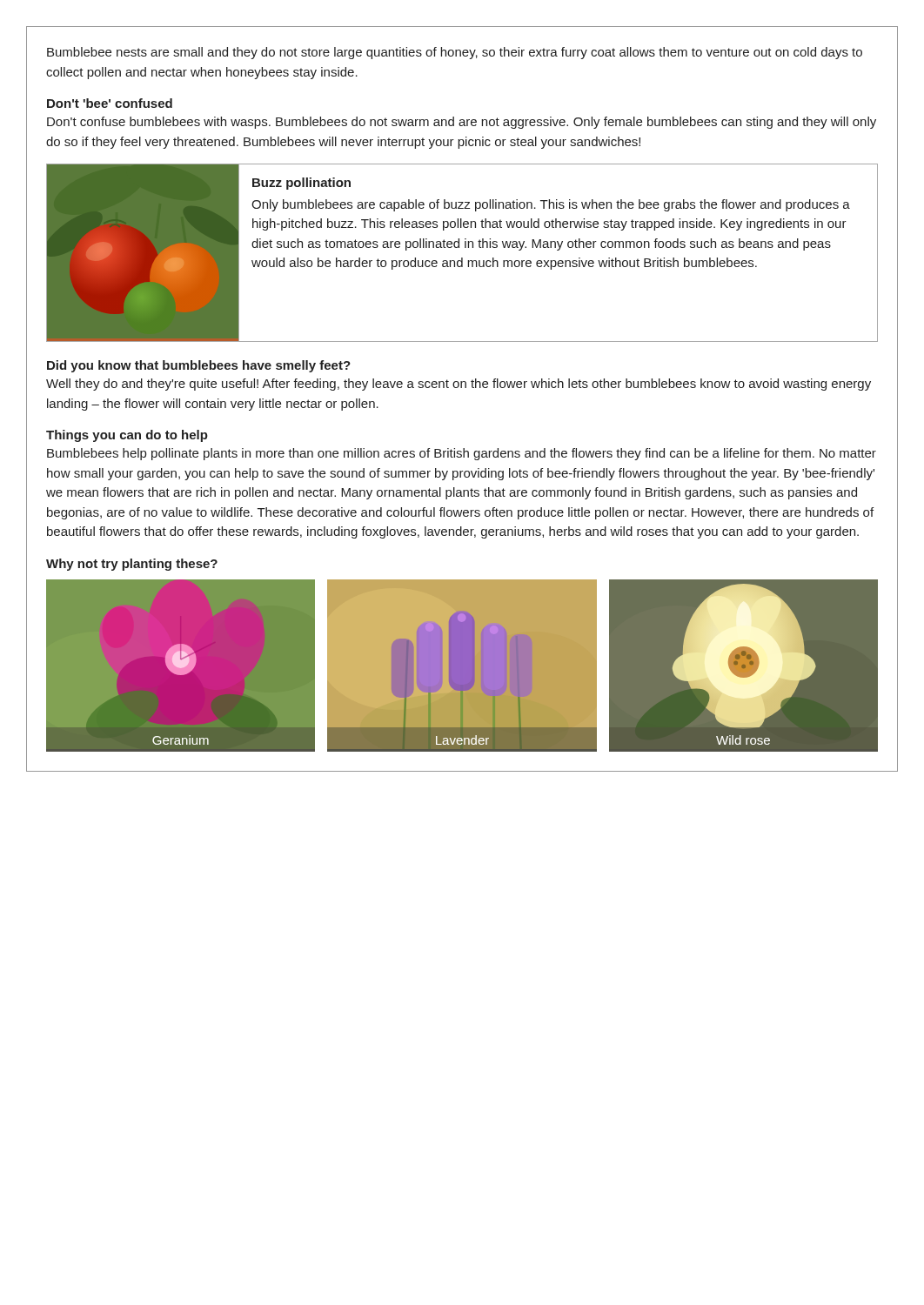Where does it say "Things you can do to help"?

pyautogui.click(x=127, y=435)
